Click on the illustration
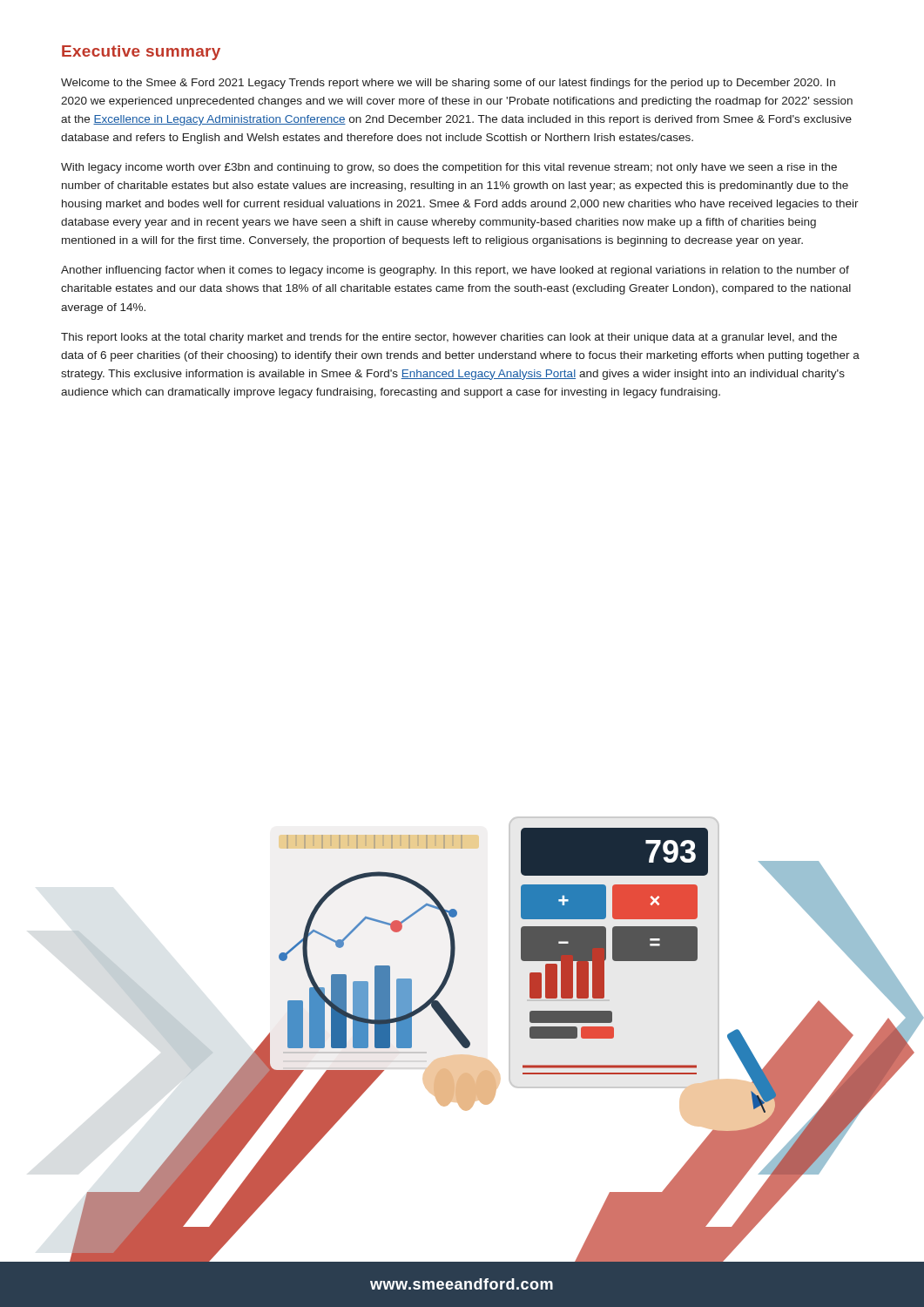The height and width of the screenshot is (1307, 924). coord(462,1009)
